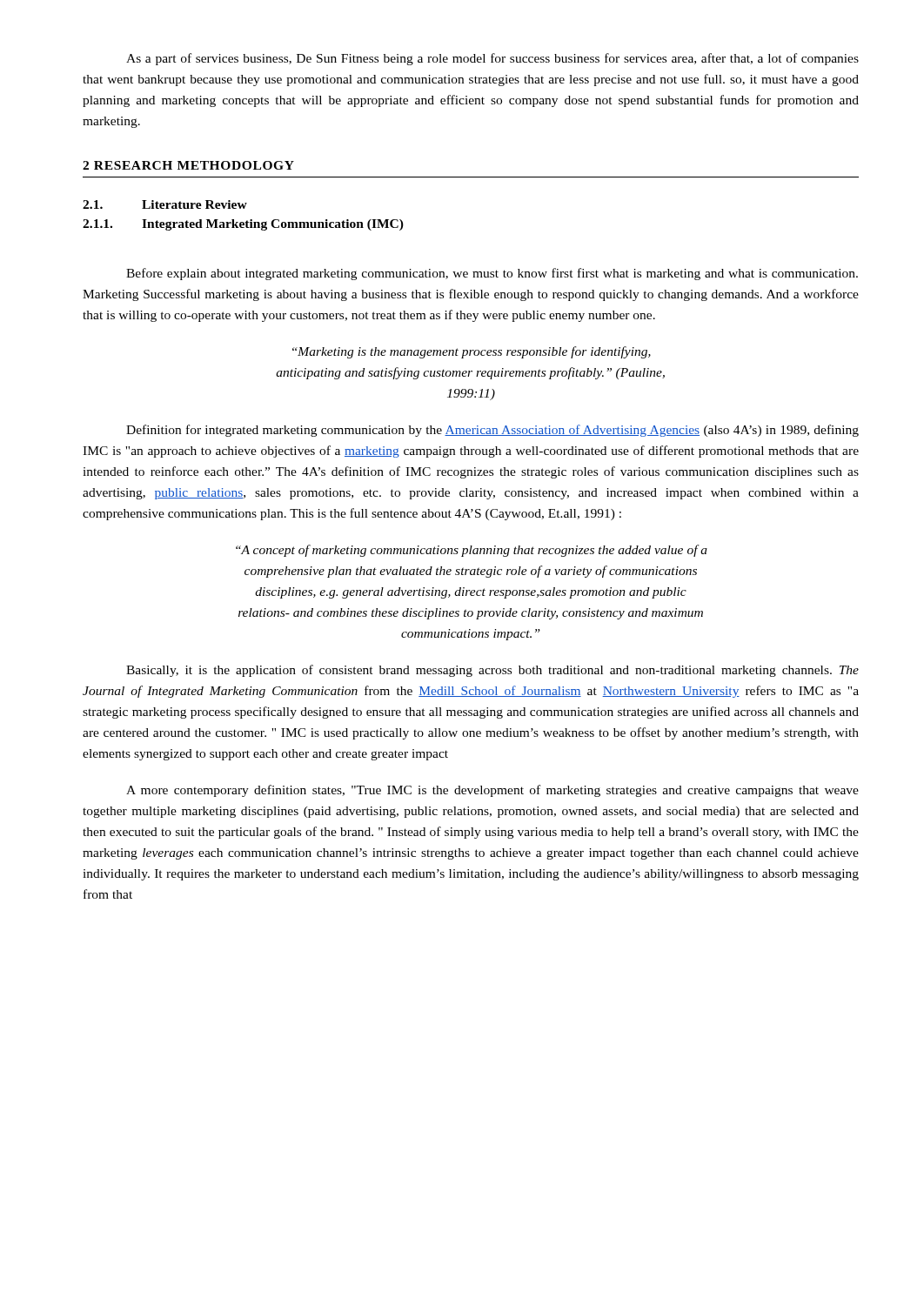Find "2 RESEARCH METHODOLOGY" on this page

tap(471, 167)
